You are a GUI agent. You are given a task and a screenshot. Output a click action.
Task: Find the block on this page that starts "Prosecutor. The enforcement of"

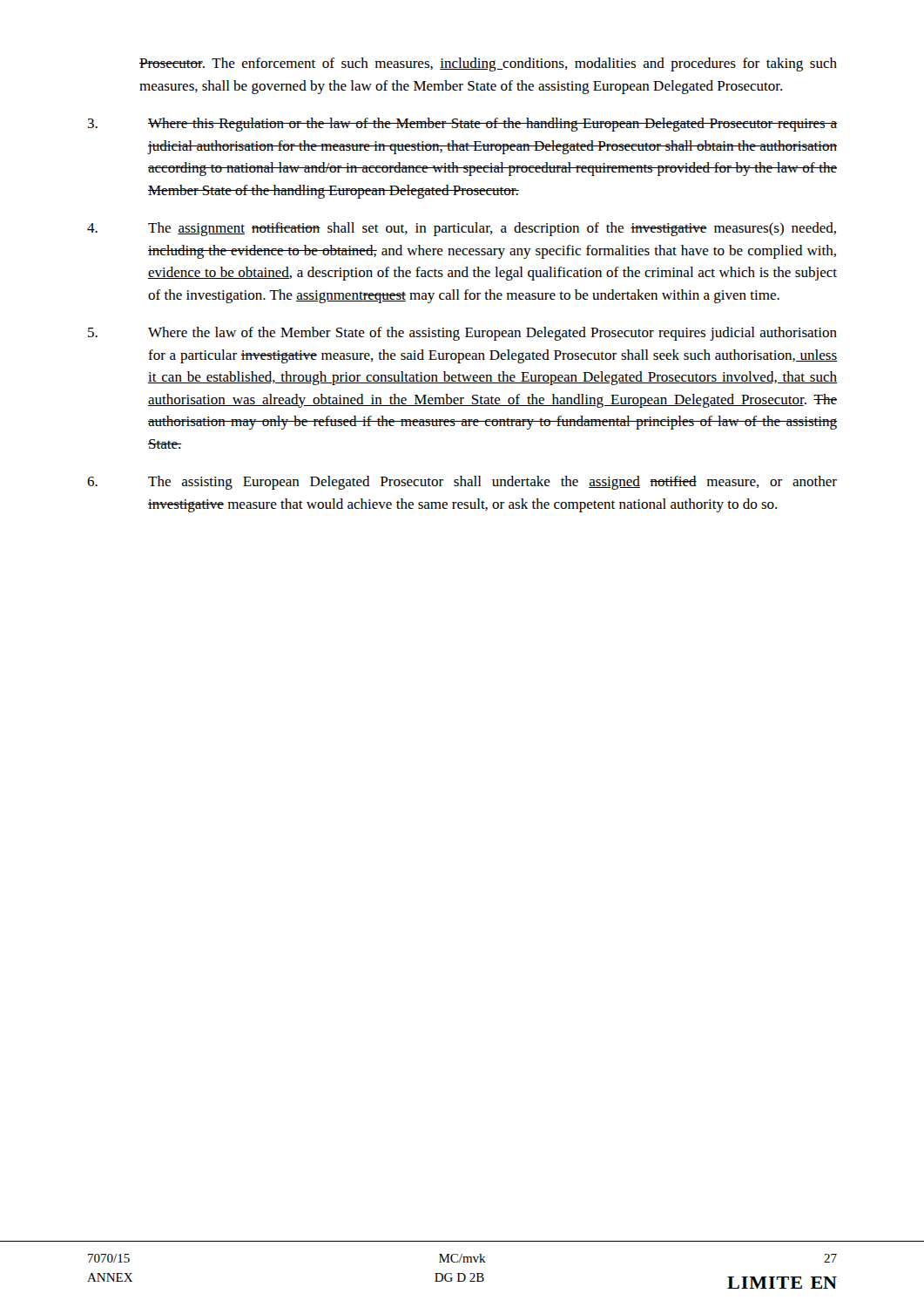(488, 74)
